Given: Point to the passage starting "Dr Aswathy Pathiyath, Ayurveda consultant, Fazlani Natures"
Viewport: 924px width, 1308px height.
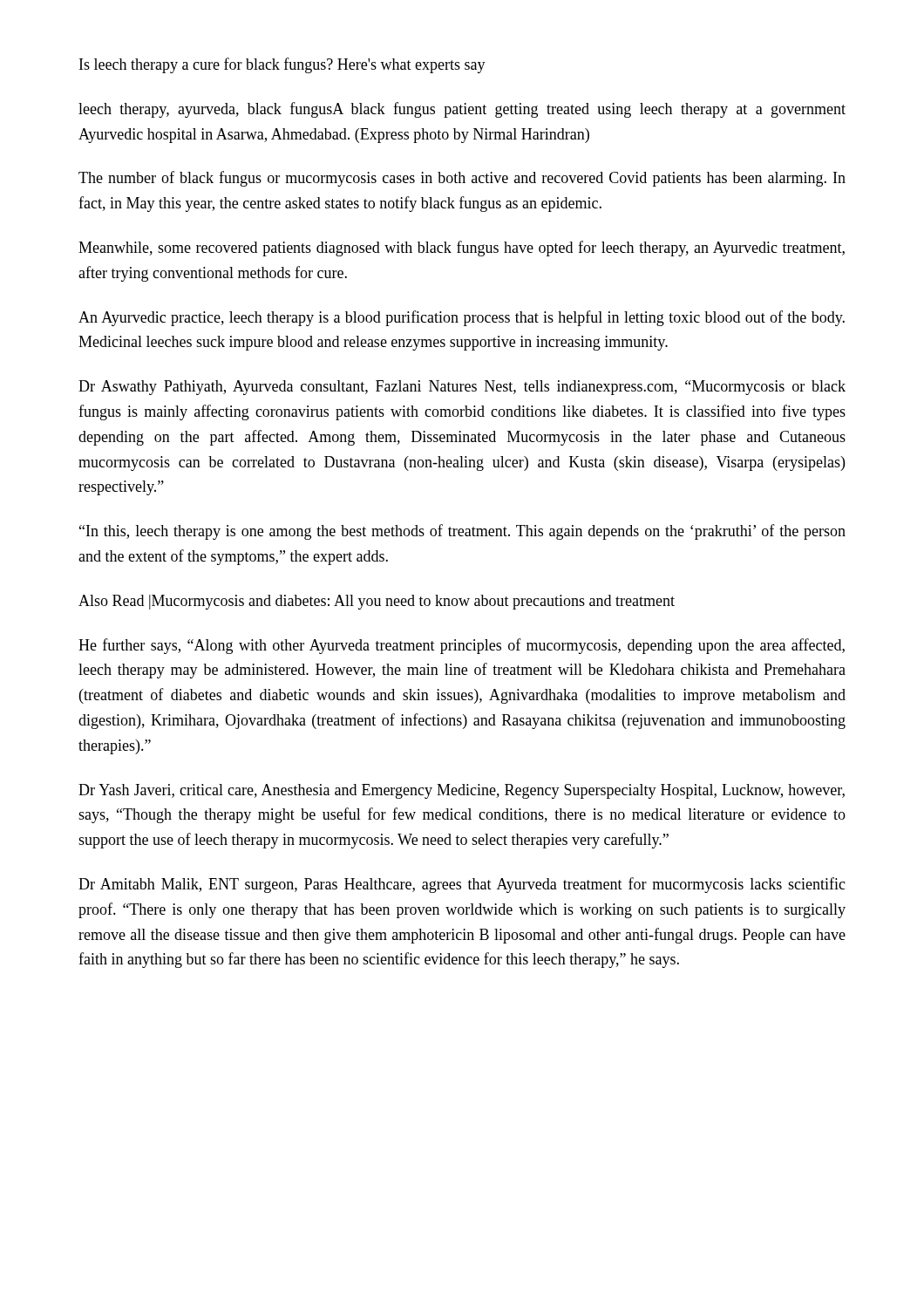Looking at the screenshot, I should (462, 437).
